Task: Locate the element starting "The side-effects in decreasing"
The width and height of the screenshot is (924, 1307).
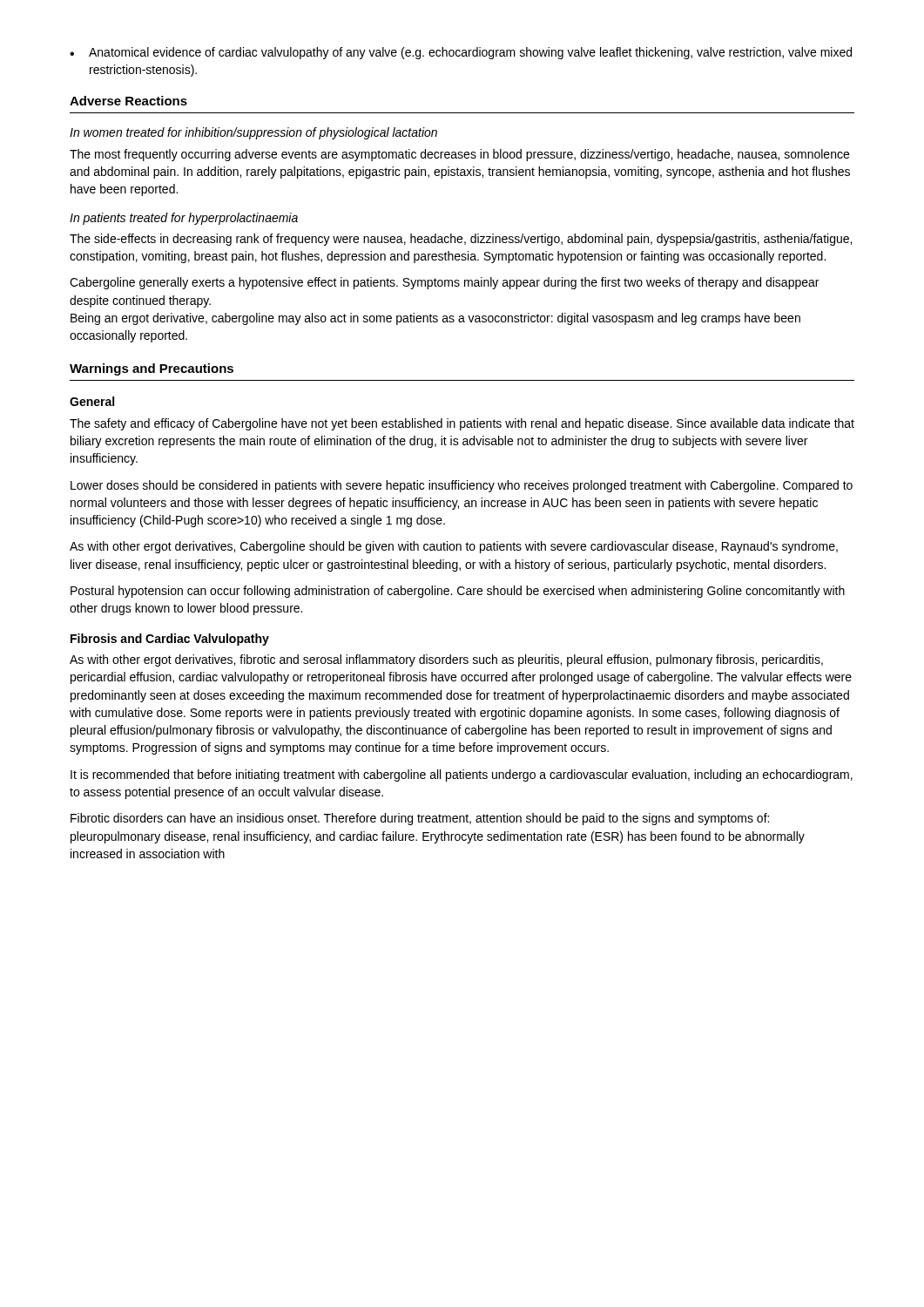Action: click(461, 247)
